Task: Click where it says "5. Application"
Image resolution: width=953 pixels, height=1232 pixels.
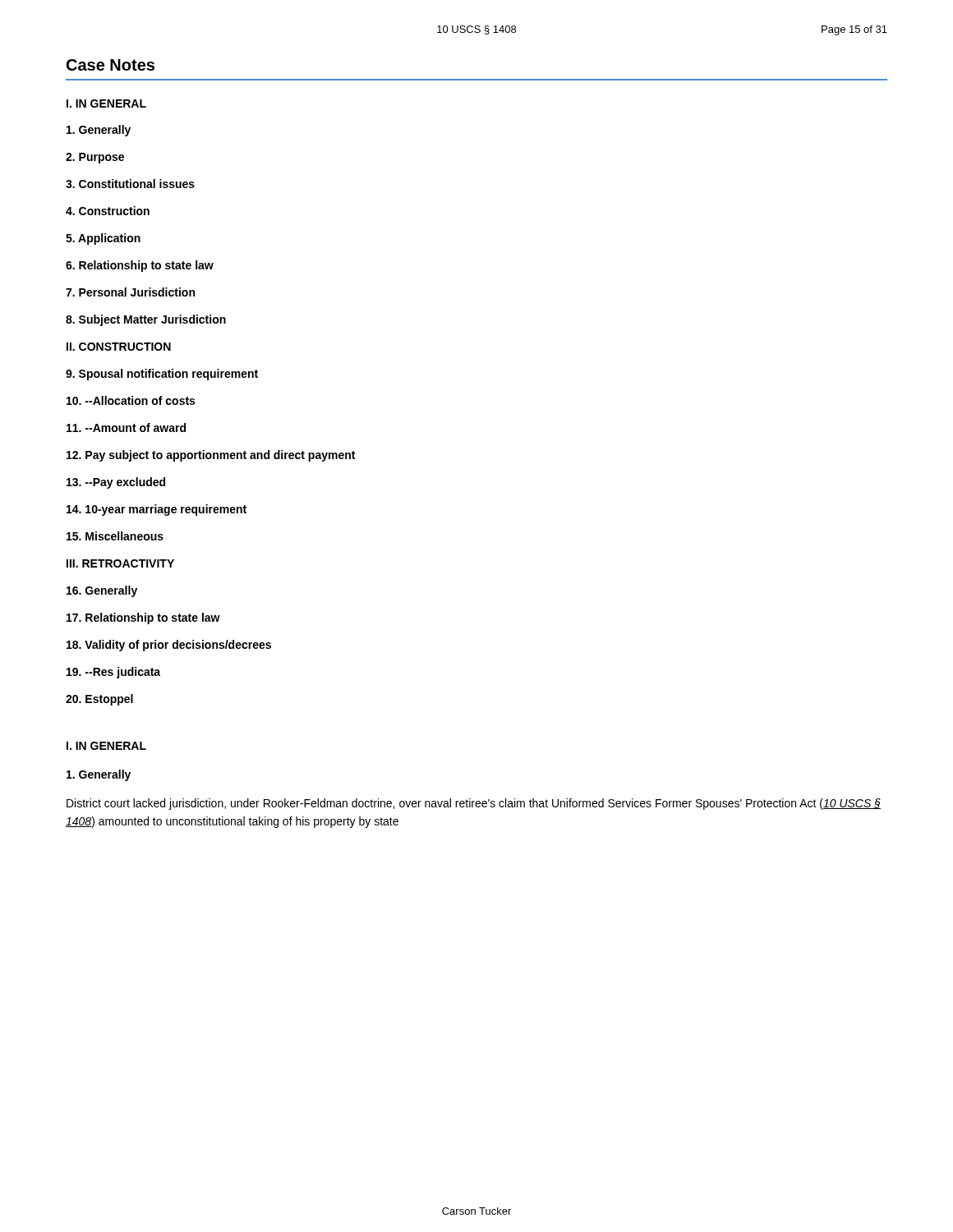Action: click(x=103, y=238)
